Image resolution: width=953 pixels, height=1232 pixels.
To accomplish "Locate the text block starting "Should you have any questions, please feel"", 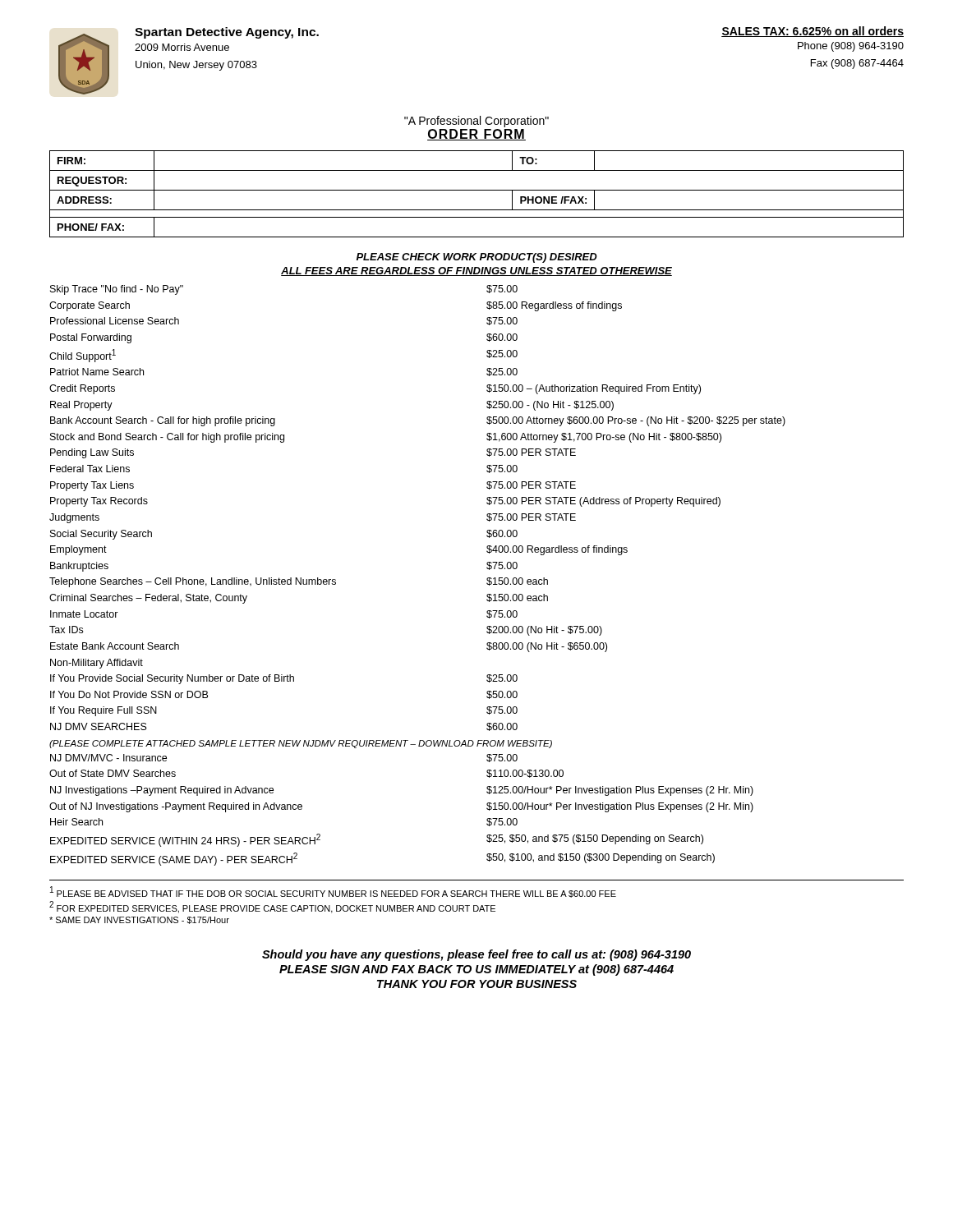I will click(x=476, y=969).
